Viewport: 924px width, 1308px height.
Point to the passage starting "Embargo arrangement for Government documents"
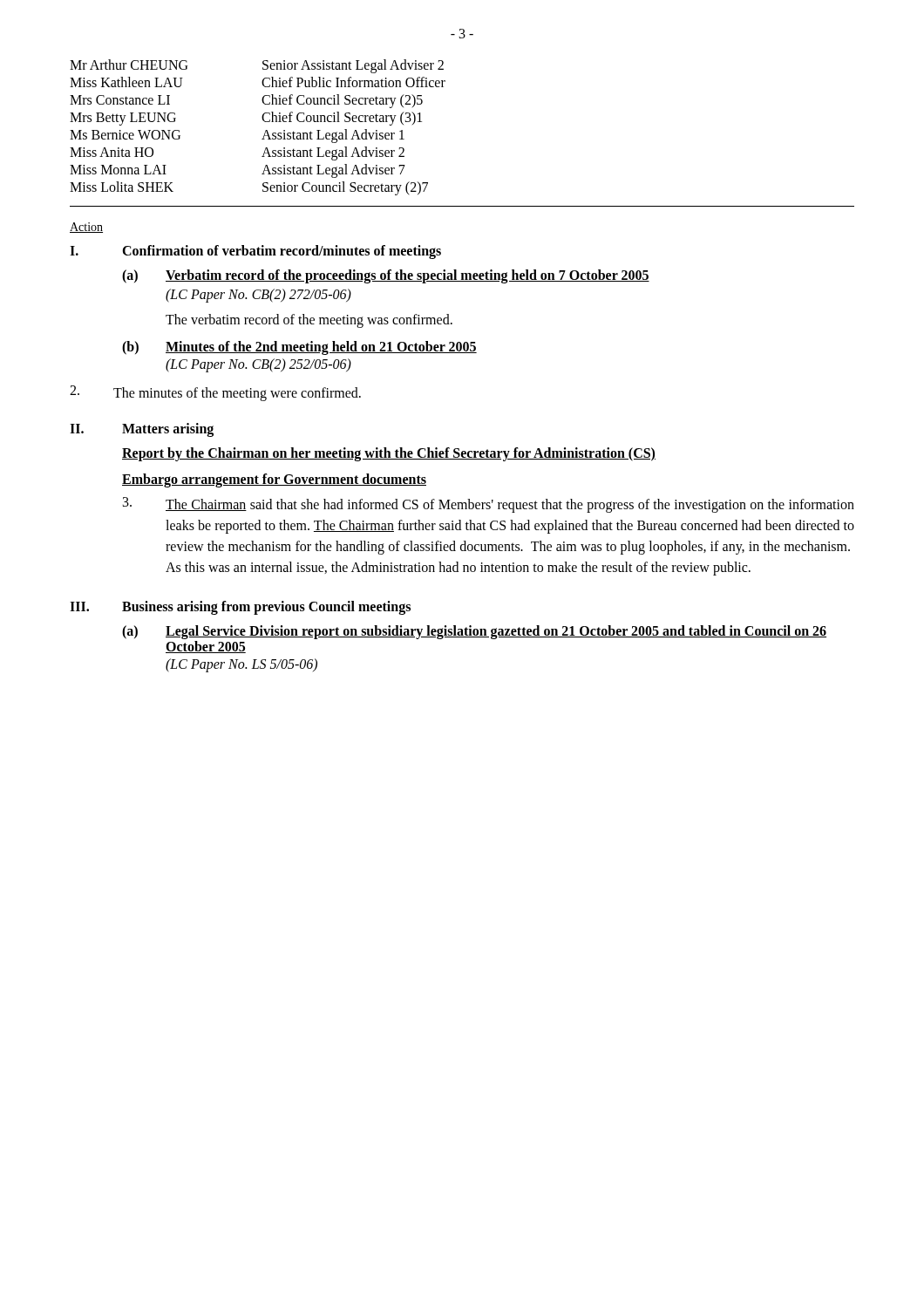274,479
